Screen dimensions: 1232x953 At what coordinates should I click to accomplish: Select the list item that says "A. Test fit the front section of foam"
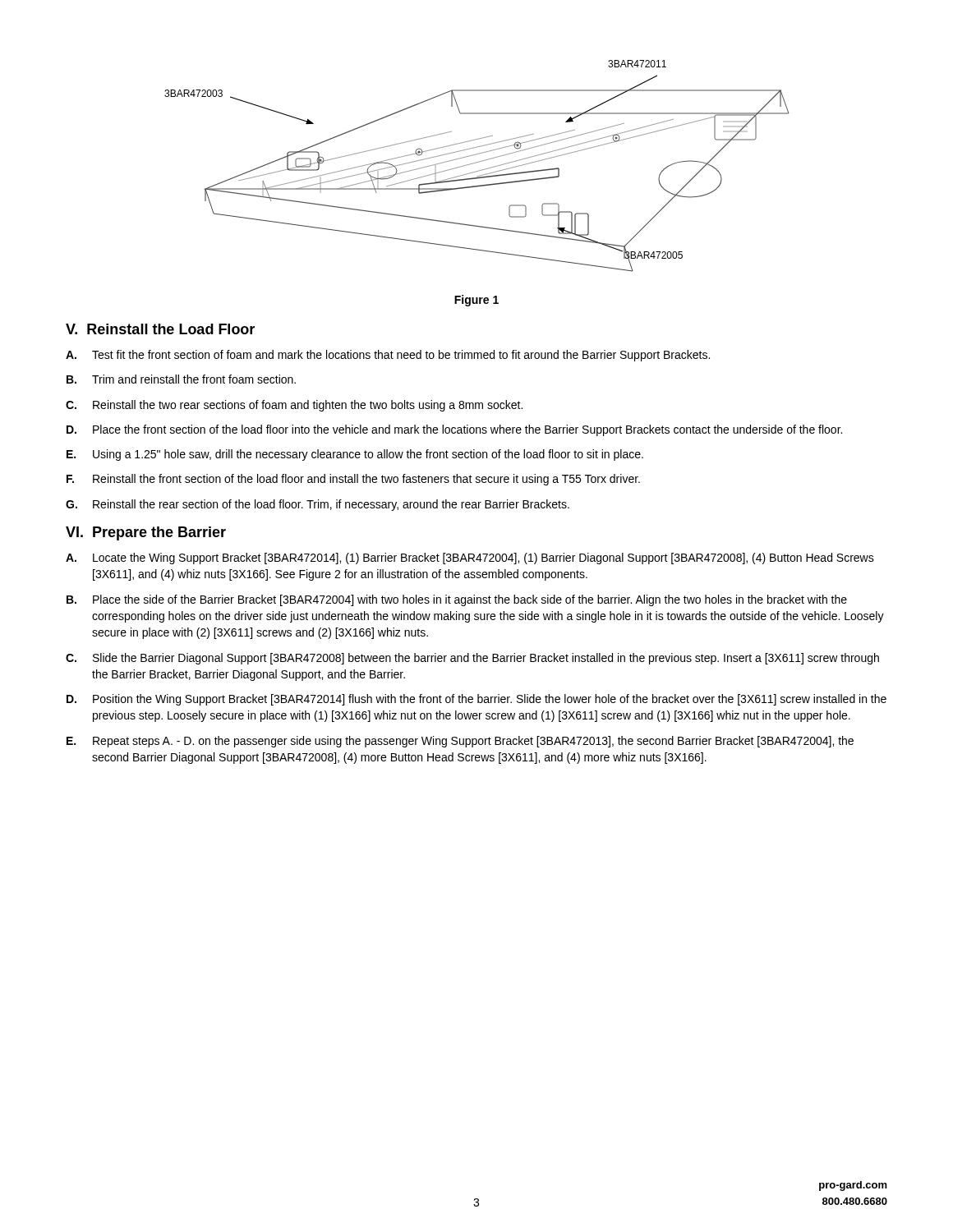point(476,355)
